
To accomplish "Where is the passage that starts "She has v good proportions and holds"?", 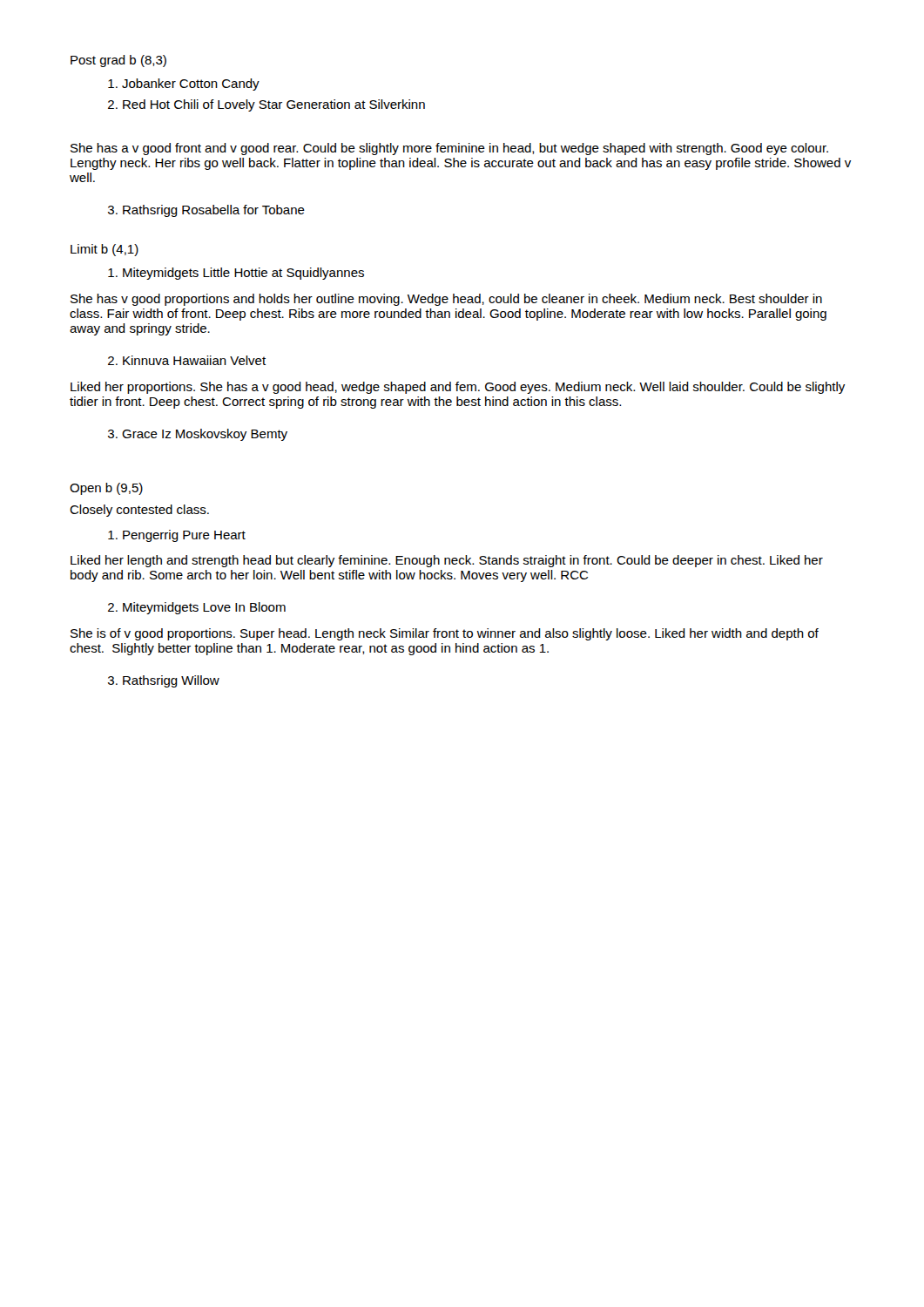I will 448,313.
